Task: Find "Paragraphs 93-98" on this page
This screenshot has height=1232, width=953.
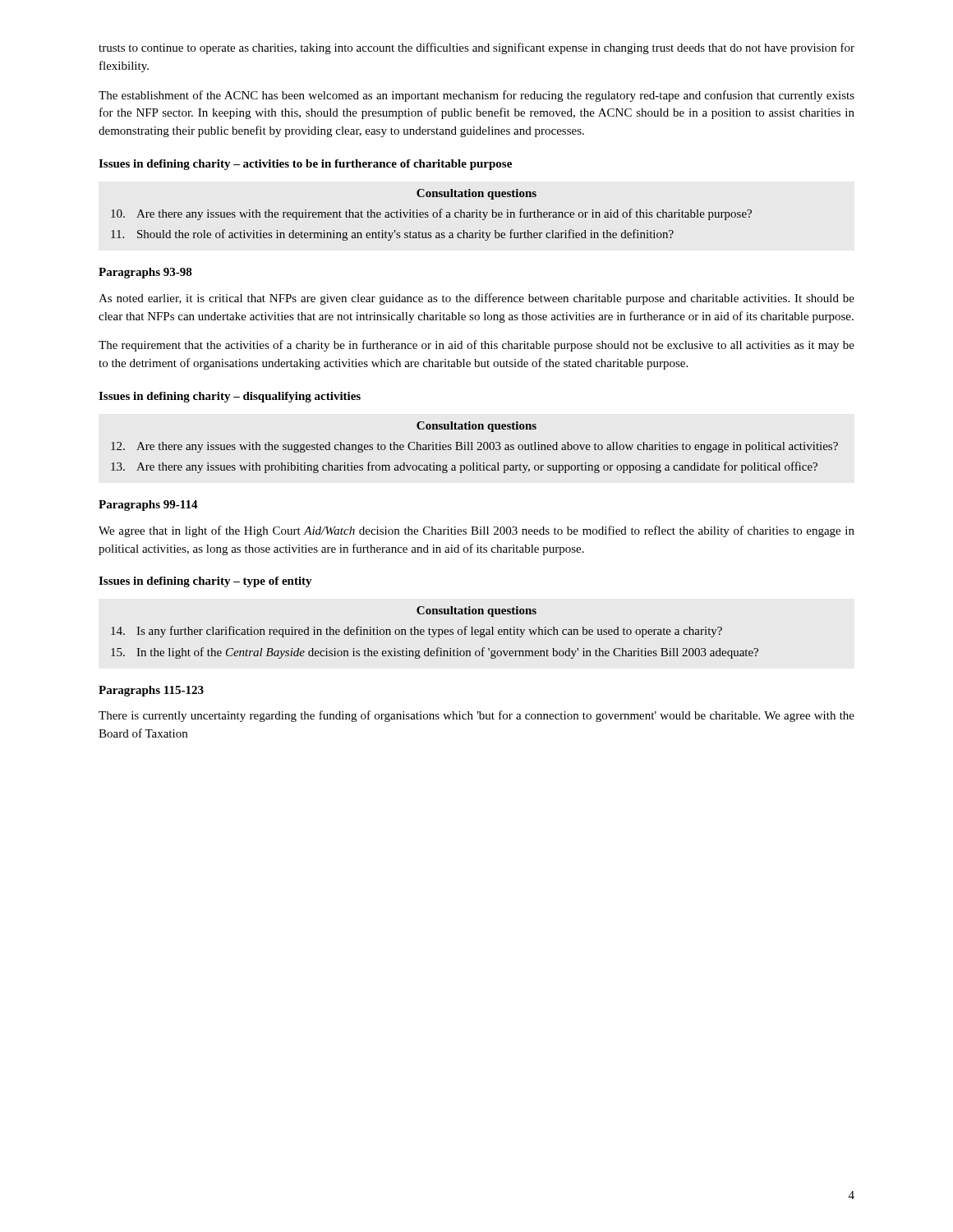Action: [x=145, y=273]
